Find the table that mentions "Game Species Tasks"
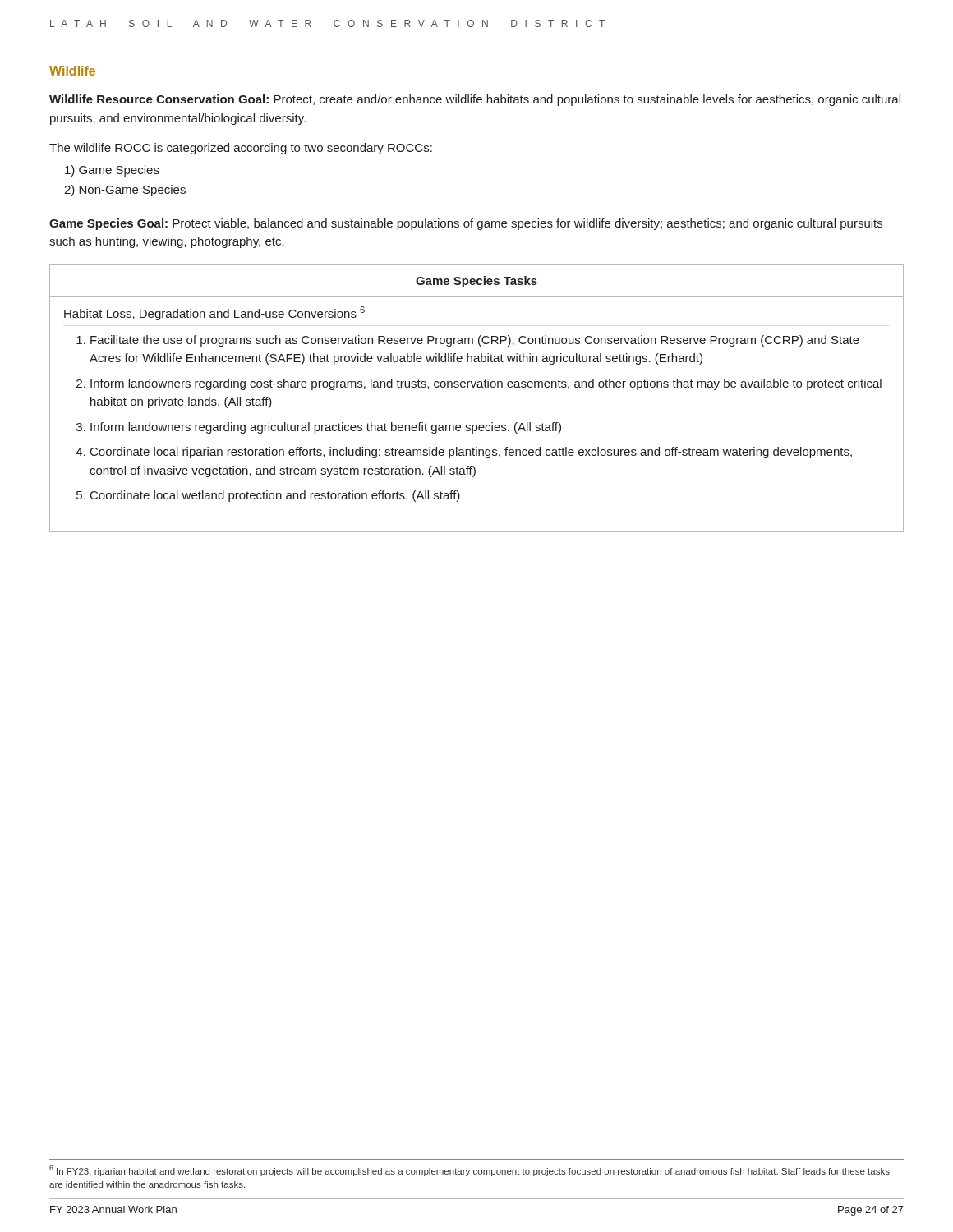This screenshot has height=1232, width=953. point(476,398)
